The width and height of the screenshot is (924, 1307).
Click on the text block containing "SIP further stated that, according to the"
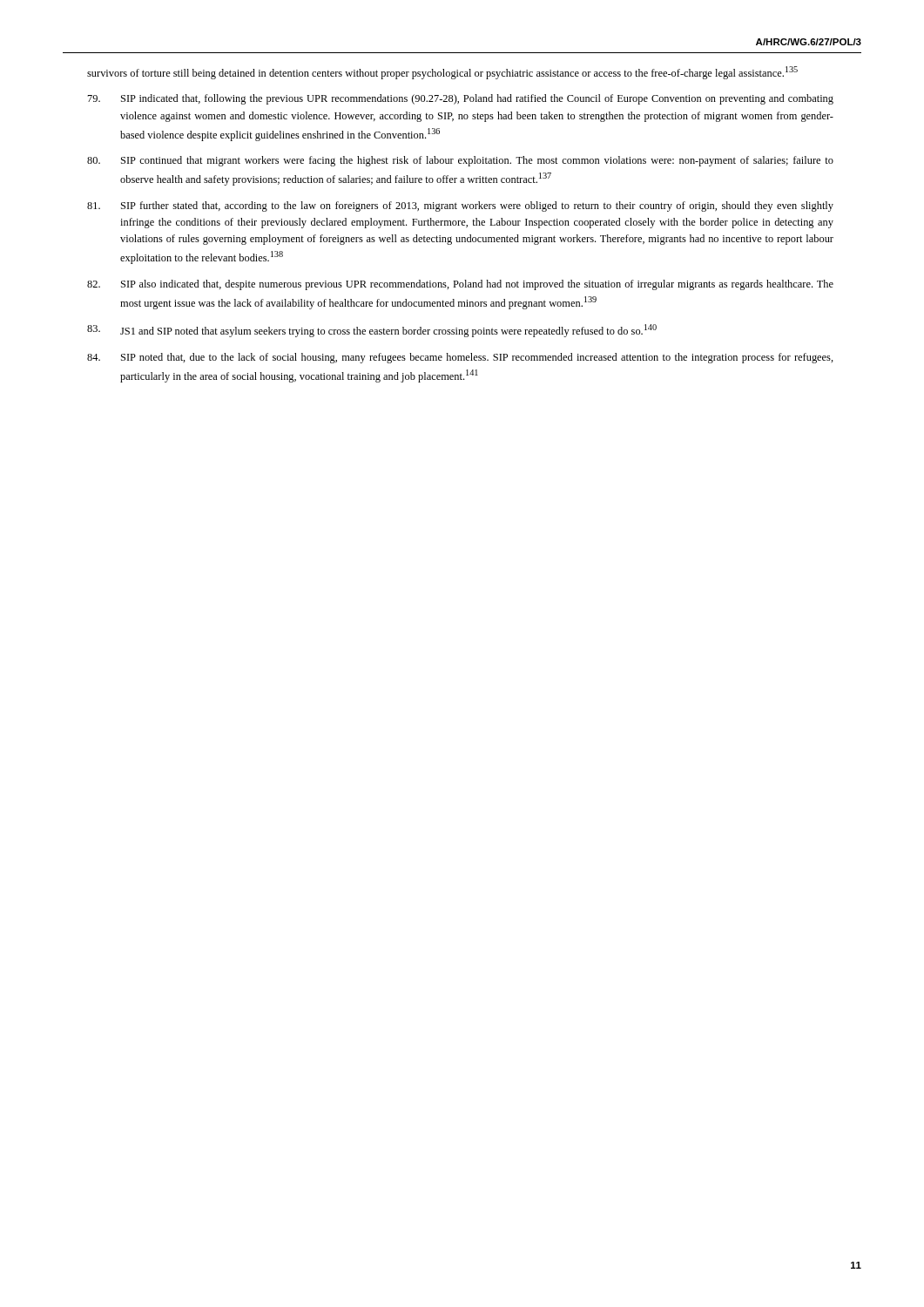point(460,232)
